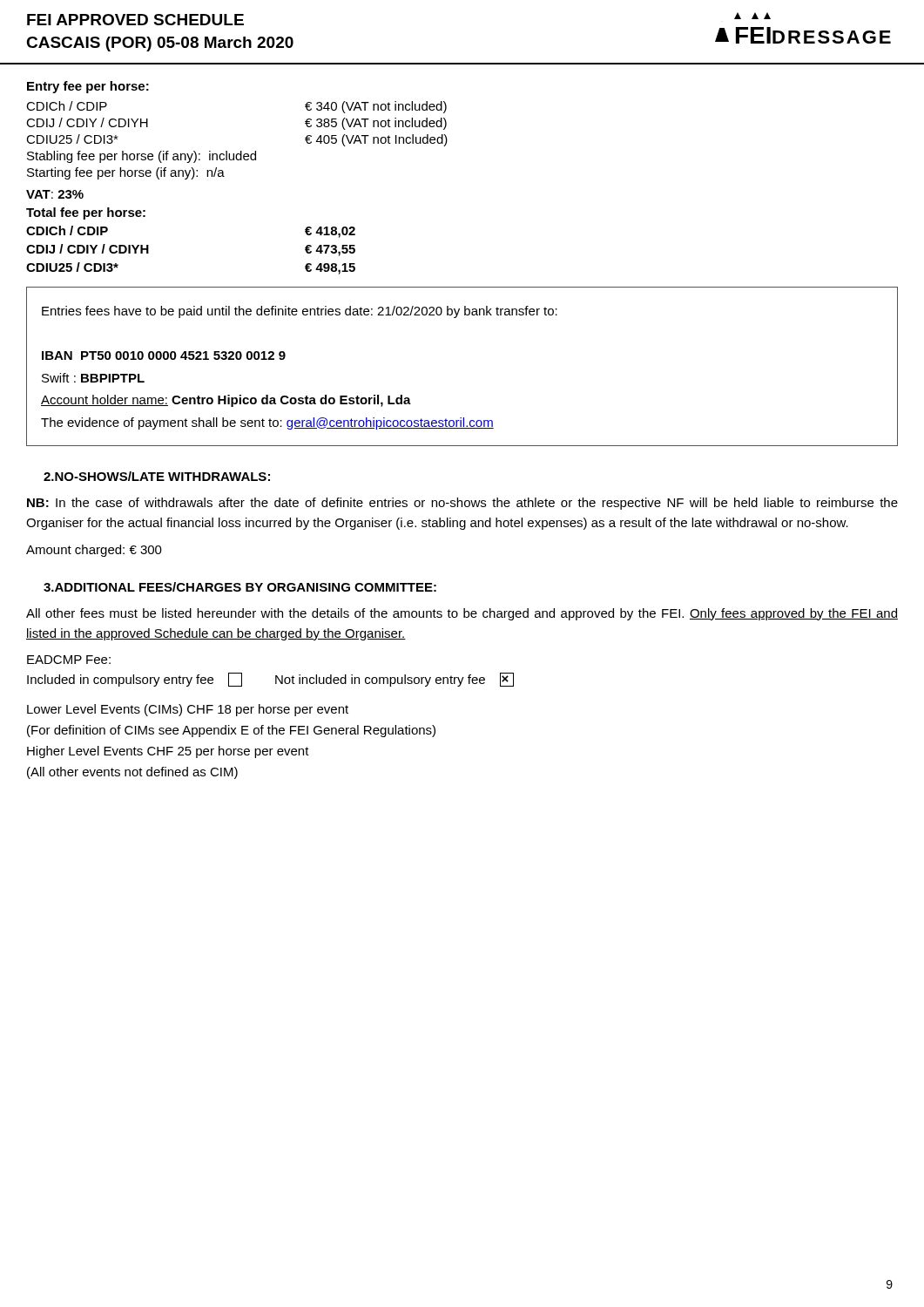Image resolution: width=924 pixels, height=1307 pixels.
Task: Find the text block that reads "Entries fees have to be"
Action: (300, 312)
